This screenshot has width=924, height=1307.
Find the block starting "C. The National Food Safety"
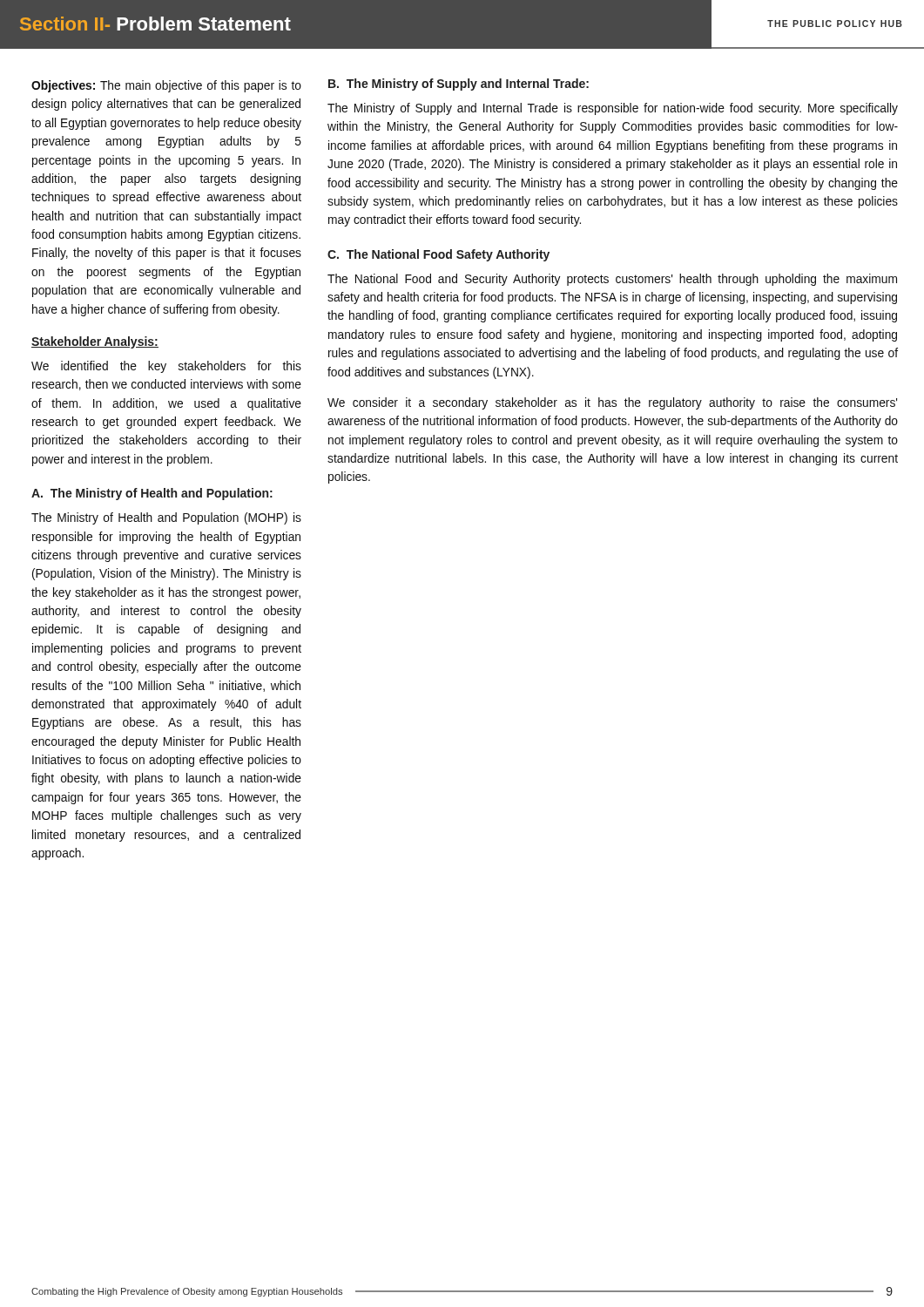439,254
